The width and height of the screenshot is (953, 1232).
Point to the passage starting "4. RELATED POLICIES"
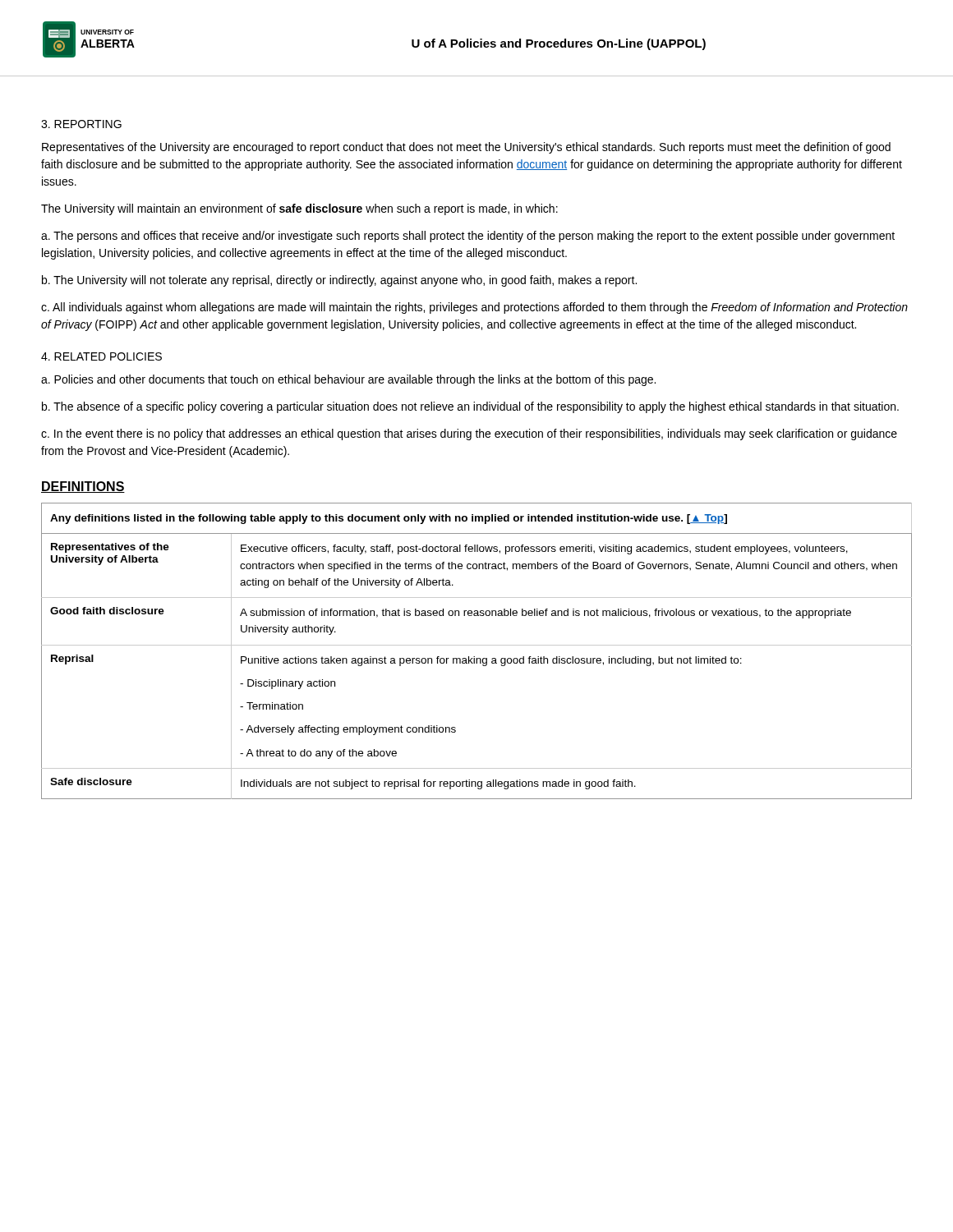[102, 356]
